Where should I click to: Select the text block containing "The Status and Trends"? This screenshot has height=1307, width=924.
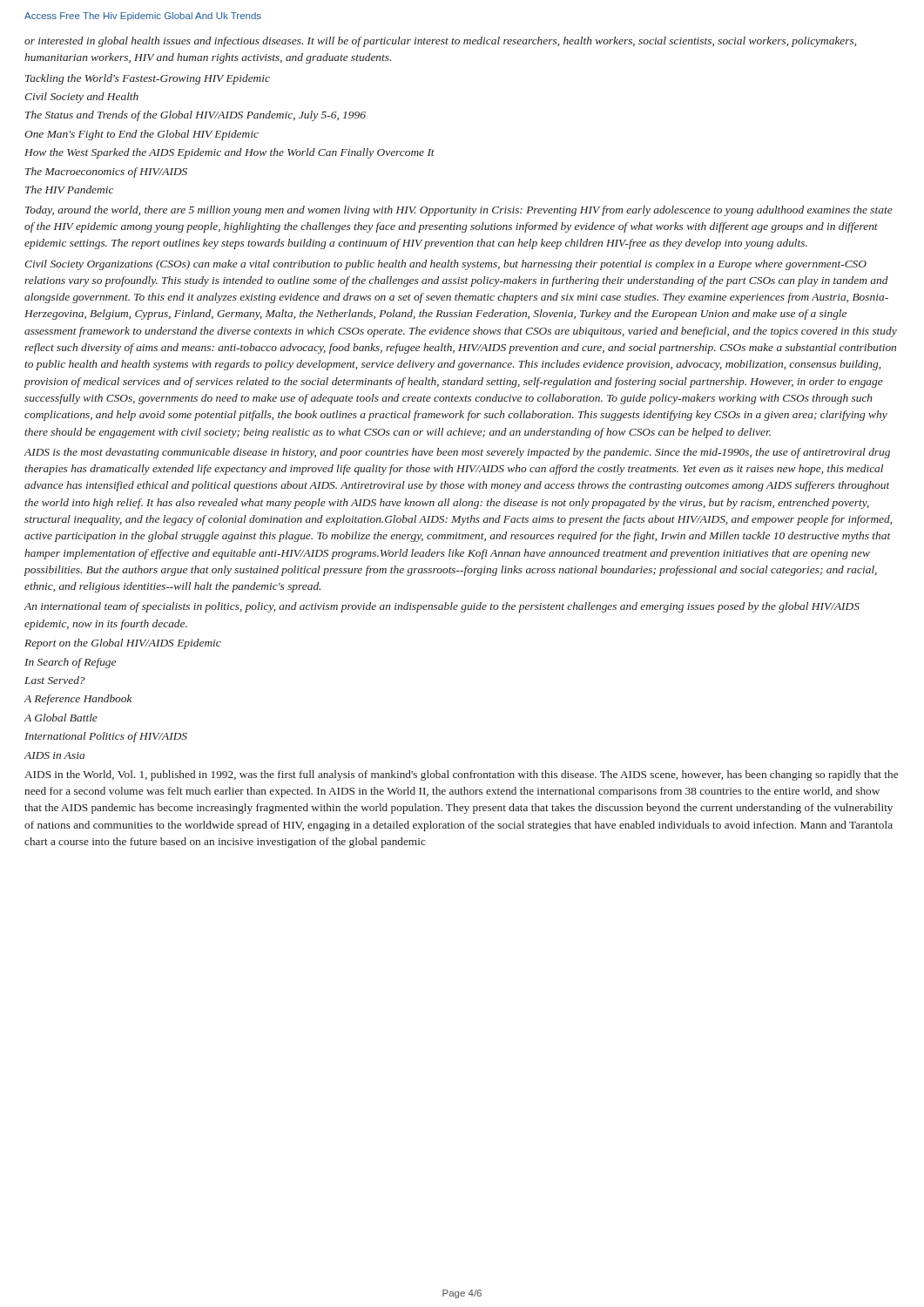point(195,115)
